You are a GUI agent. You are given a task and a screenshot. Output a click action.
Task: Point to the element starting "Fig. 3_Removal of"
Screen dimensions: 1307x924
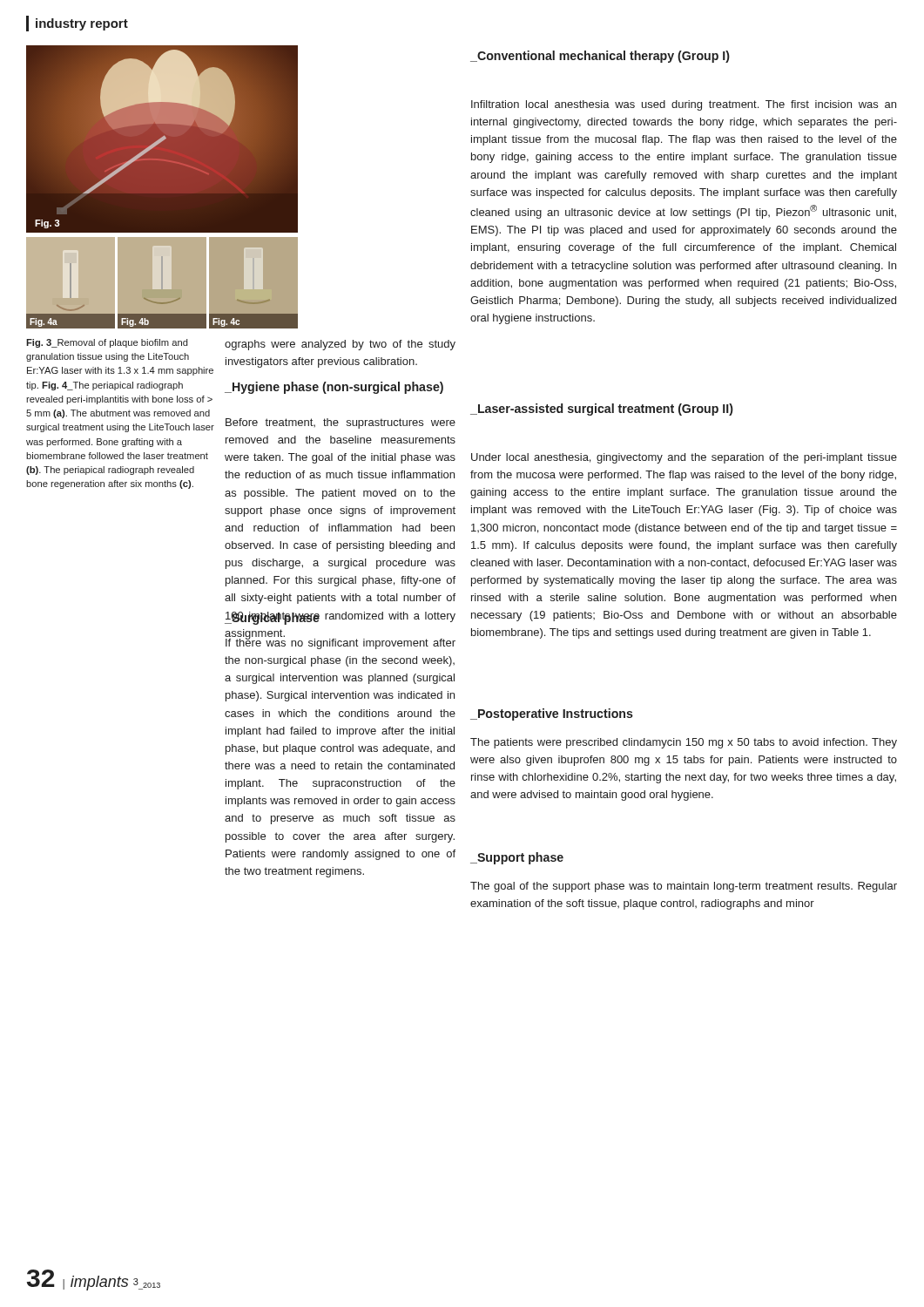pyautogui.click(x=120, y=413)
